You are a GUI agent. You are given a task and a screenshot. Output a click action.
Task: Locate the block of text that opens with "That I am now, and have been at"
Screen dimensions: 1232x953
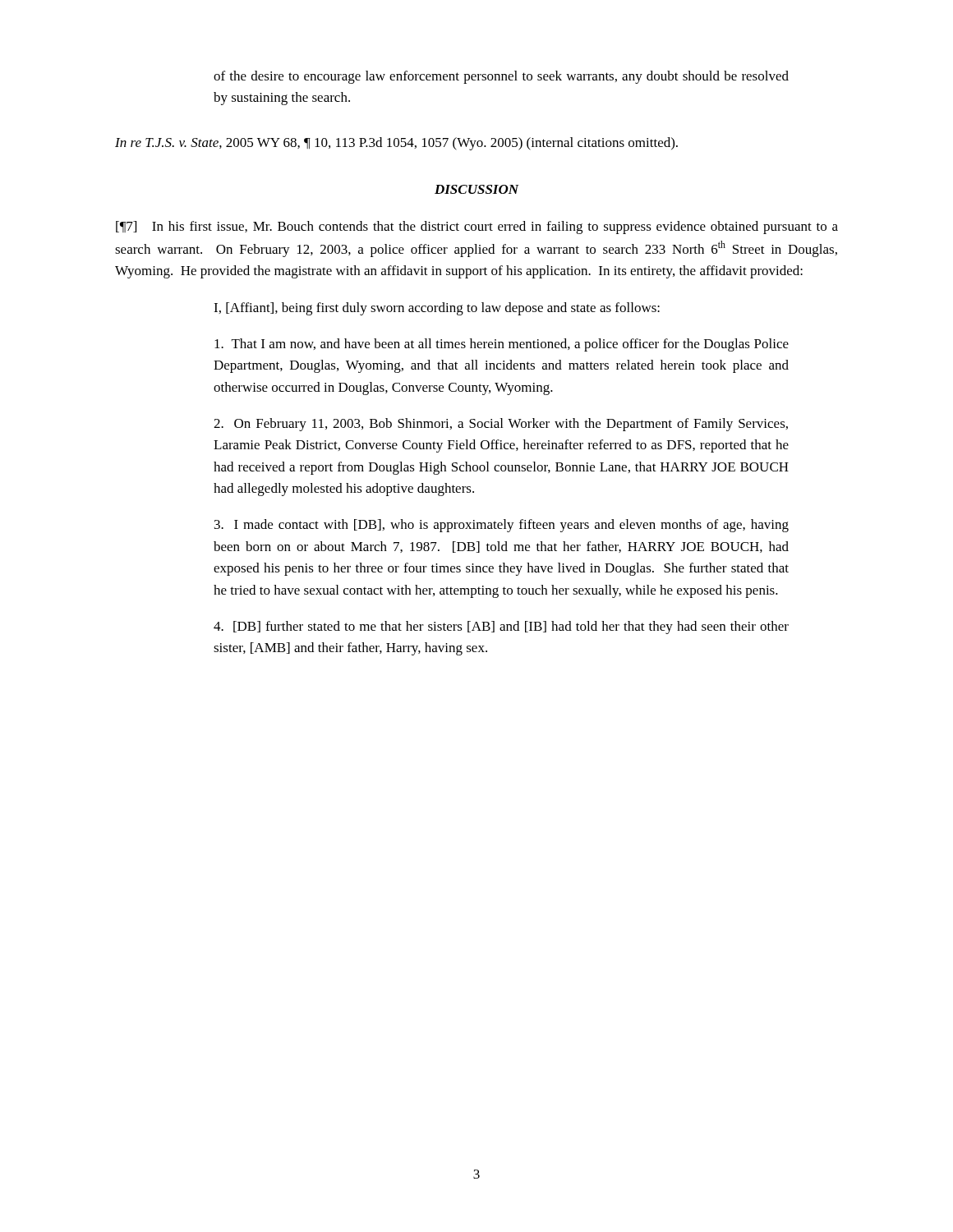pos(501,365)
